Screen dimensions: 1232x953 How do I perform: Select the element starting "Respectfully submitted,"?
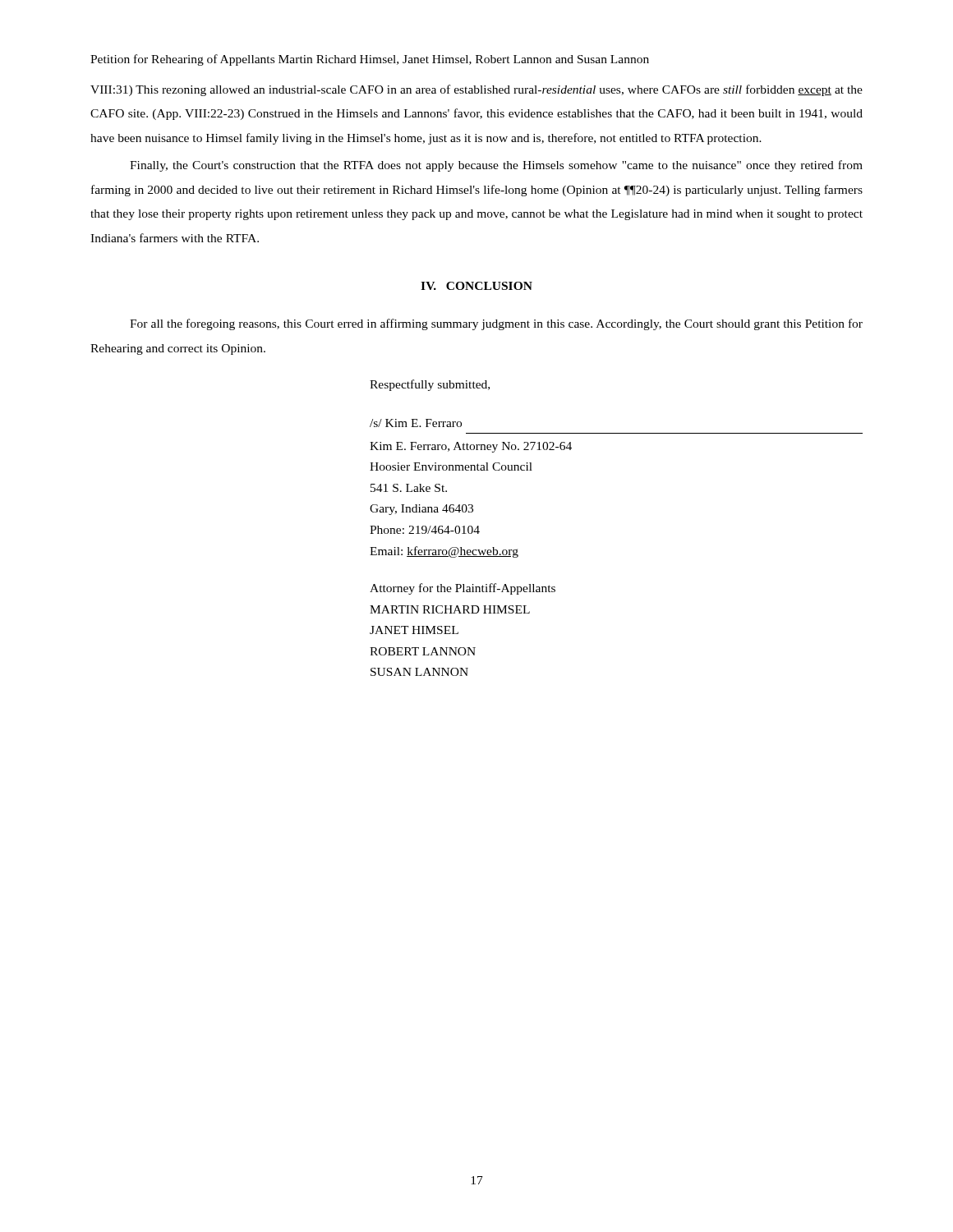pos(430,384)
